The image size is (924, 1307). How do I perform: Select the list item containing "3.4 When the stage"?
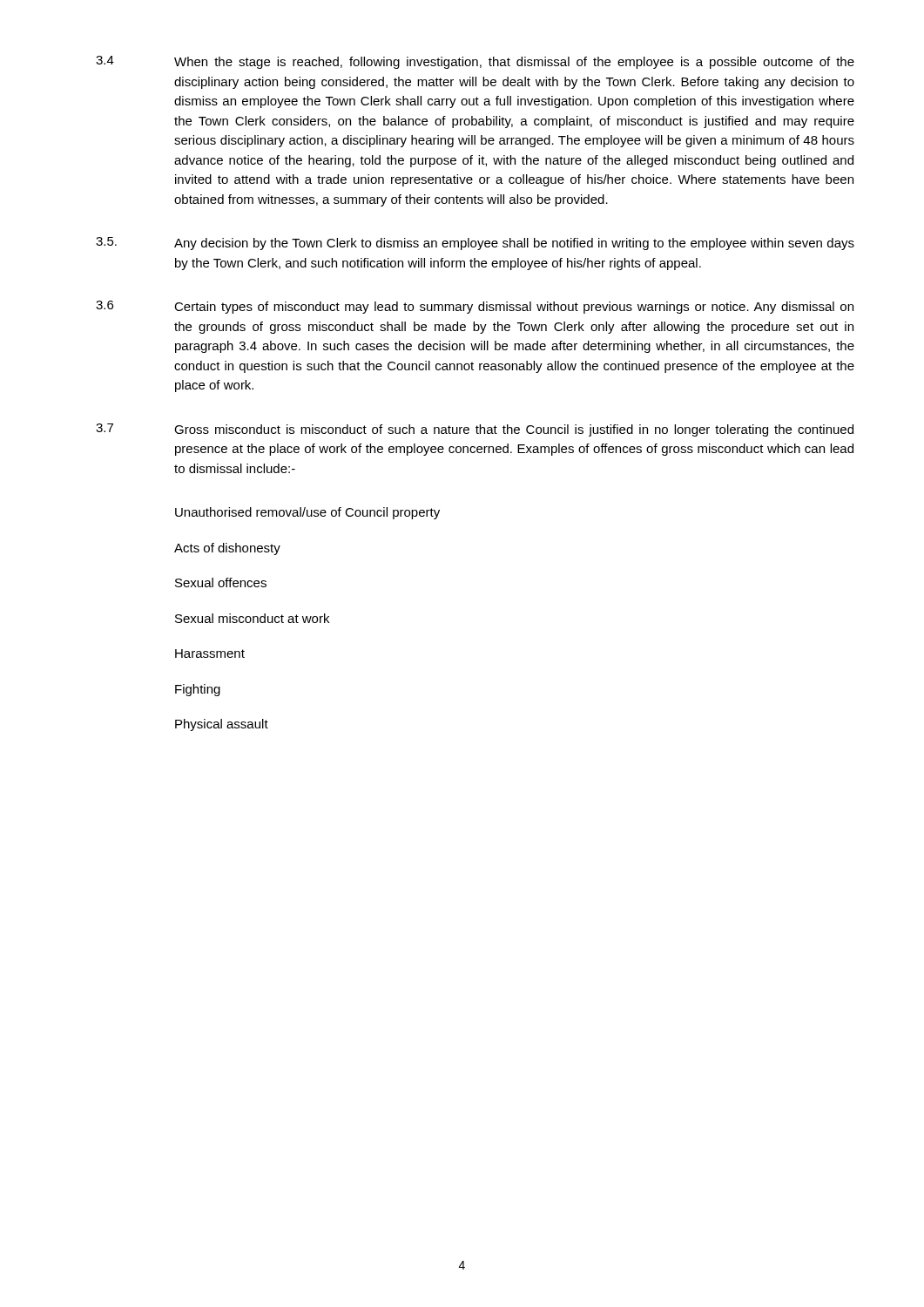coord(462,131)
